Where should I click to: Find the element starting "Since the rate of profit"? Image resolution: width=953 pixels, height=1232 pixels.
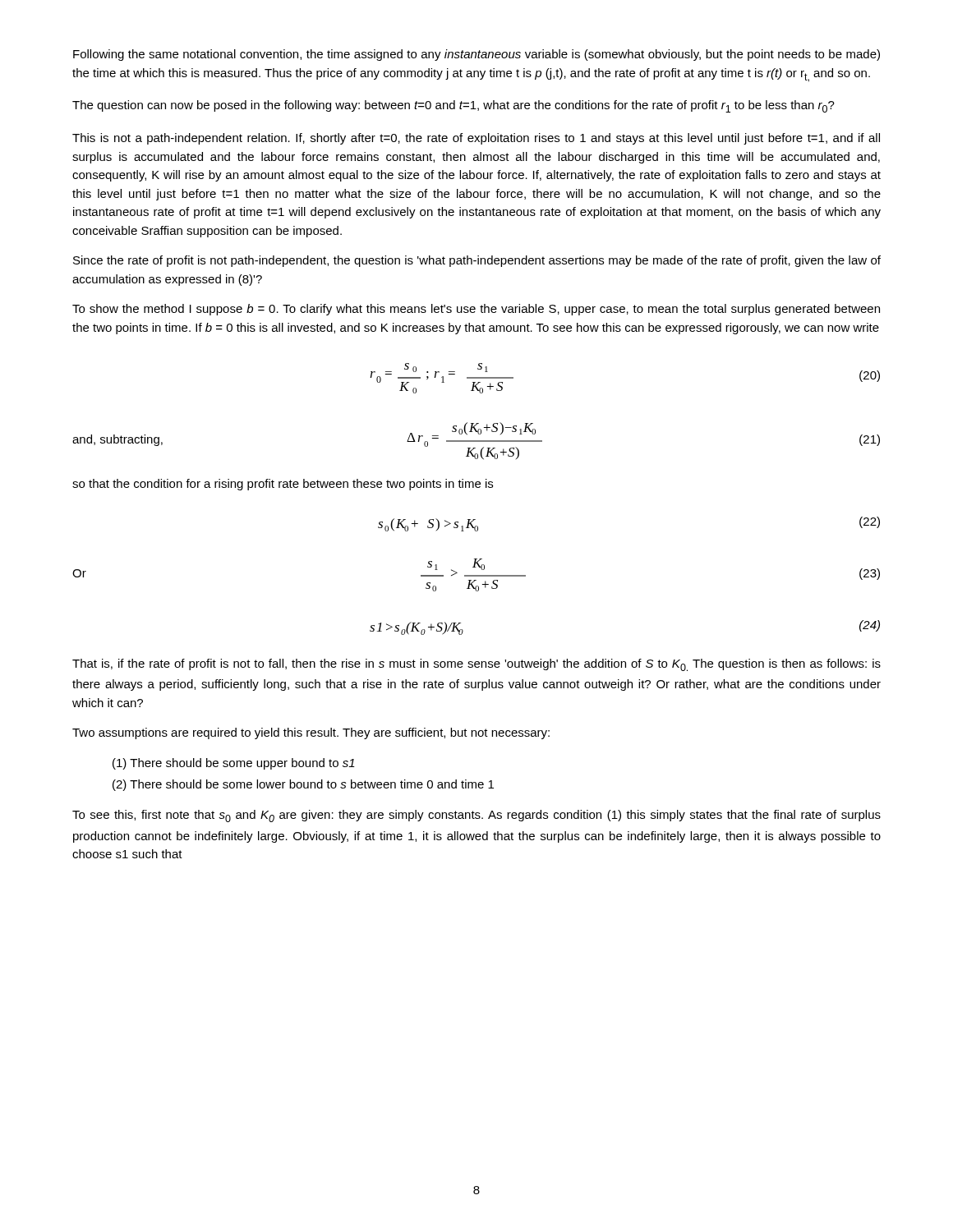pyautogui.click(x=476, y=269)
